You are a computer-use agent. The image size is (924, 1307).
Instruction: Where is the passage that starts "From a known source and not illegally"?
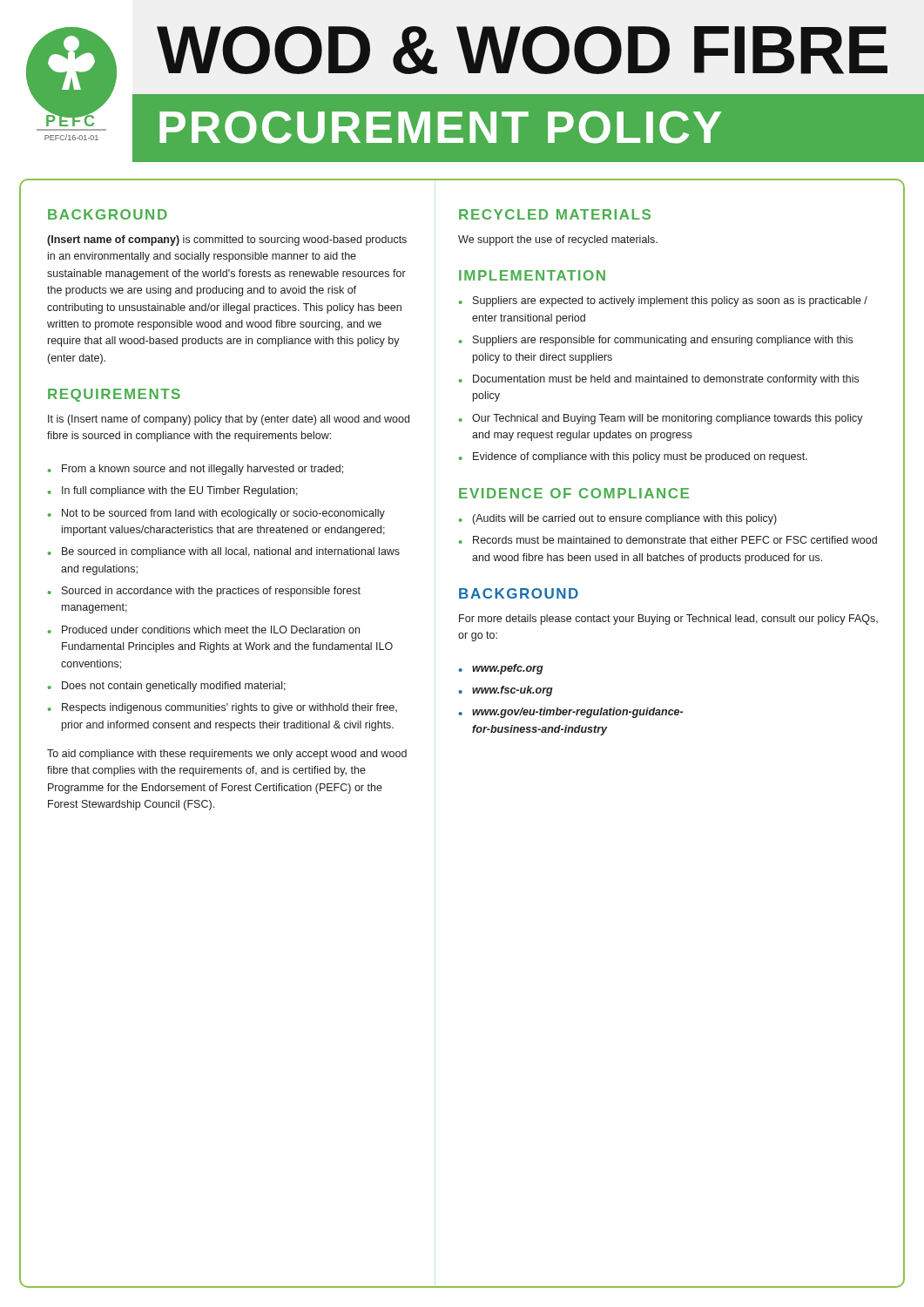(x=203, y=469)
